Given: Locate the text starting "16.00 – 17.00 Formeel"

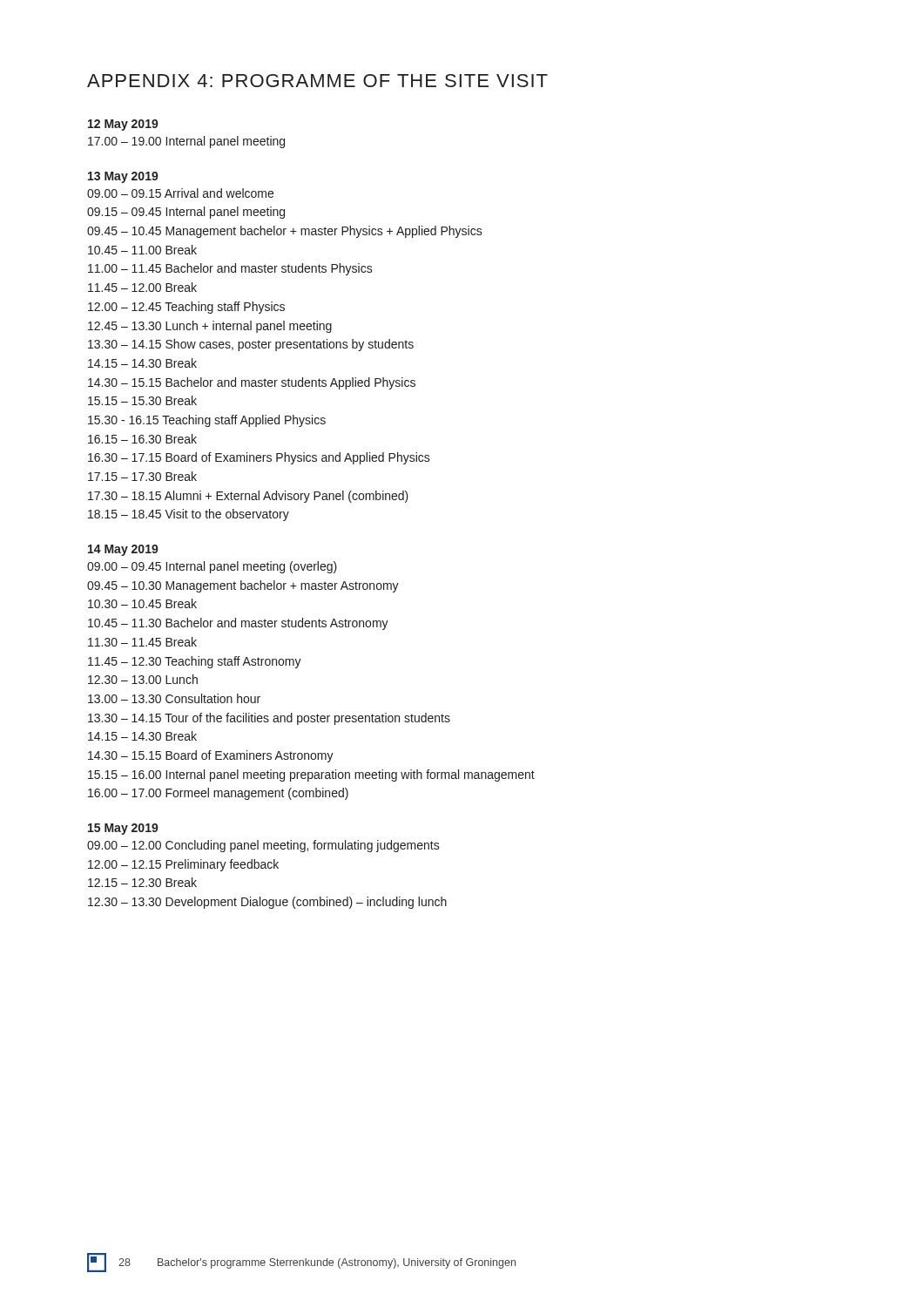Looking at the screenshot, I should point(218,793).
